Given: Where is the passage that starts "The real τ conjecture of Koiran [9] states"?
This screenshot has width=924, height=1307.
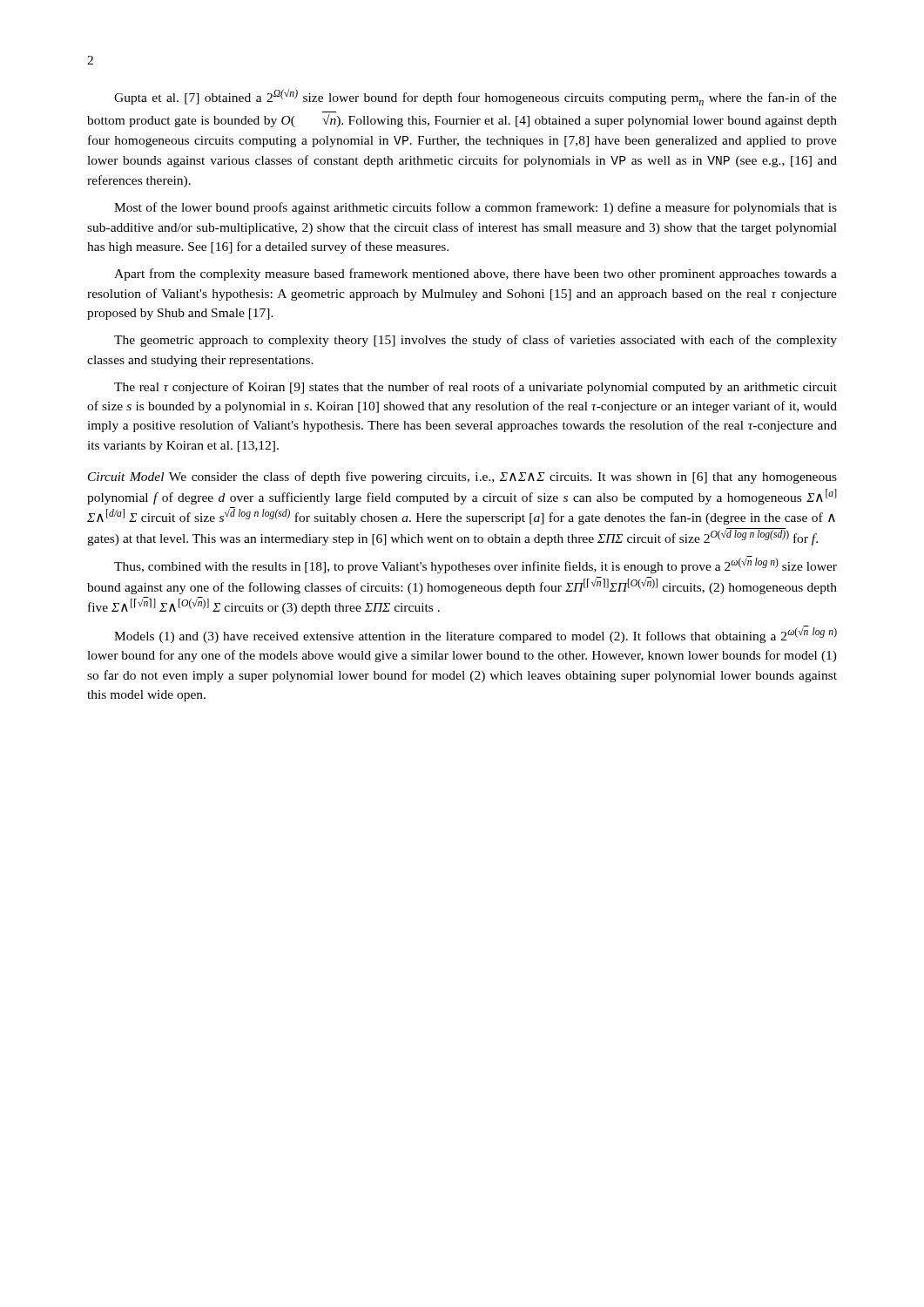Looking at the screenshot, I should [462, 416].
